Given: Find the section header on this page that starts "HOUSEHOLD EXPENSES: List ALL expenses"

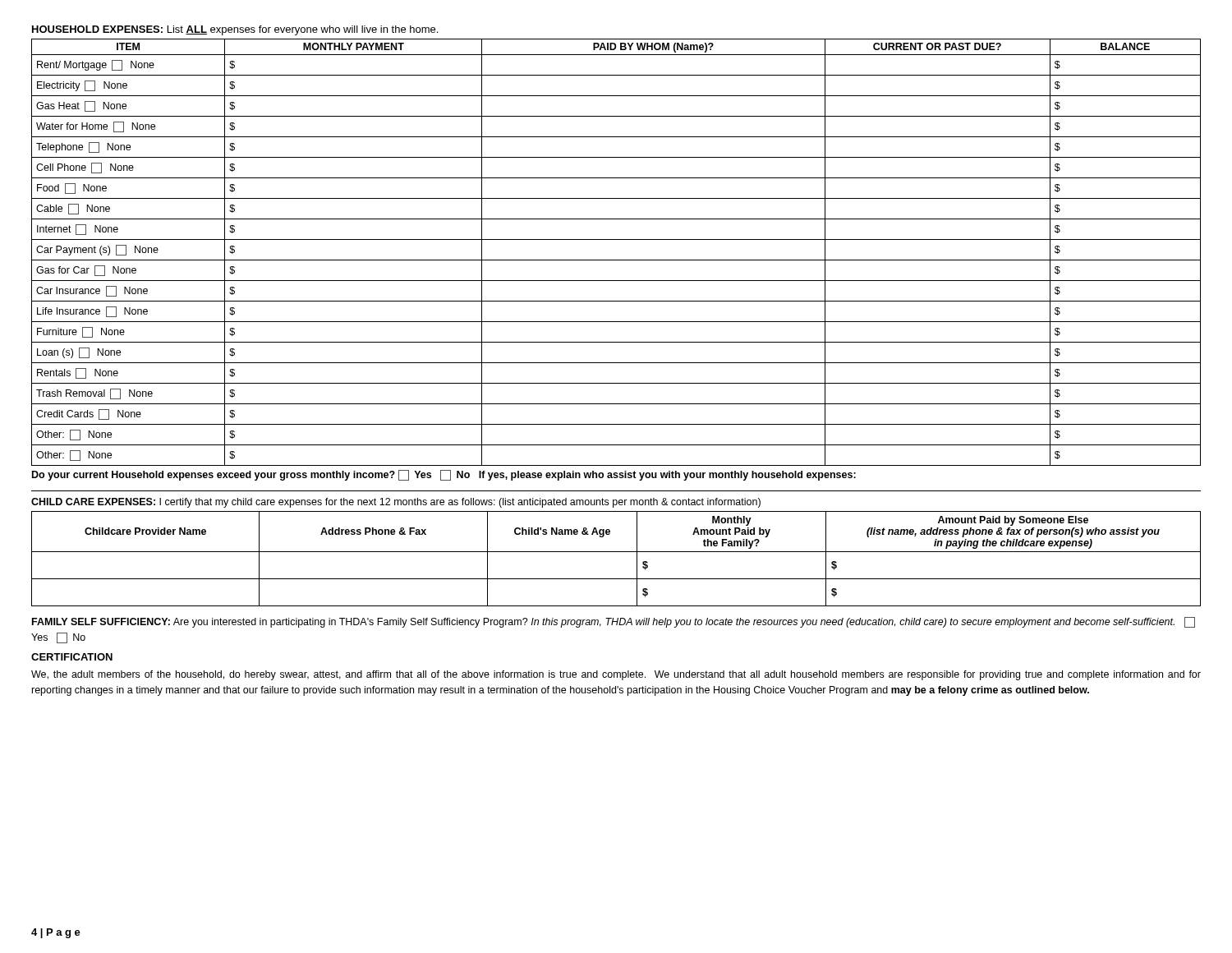Looking at the screenshot, I should 235,29.
